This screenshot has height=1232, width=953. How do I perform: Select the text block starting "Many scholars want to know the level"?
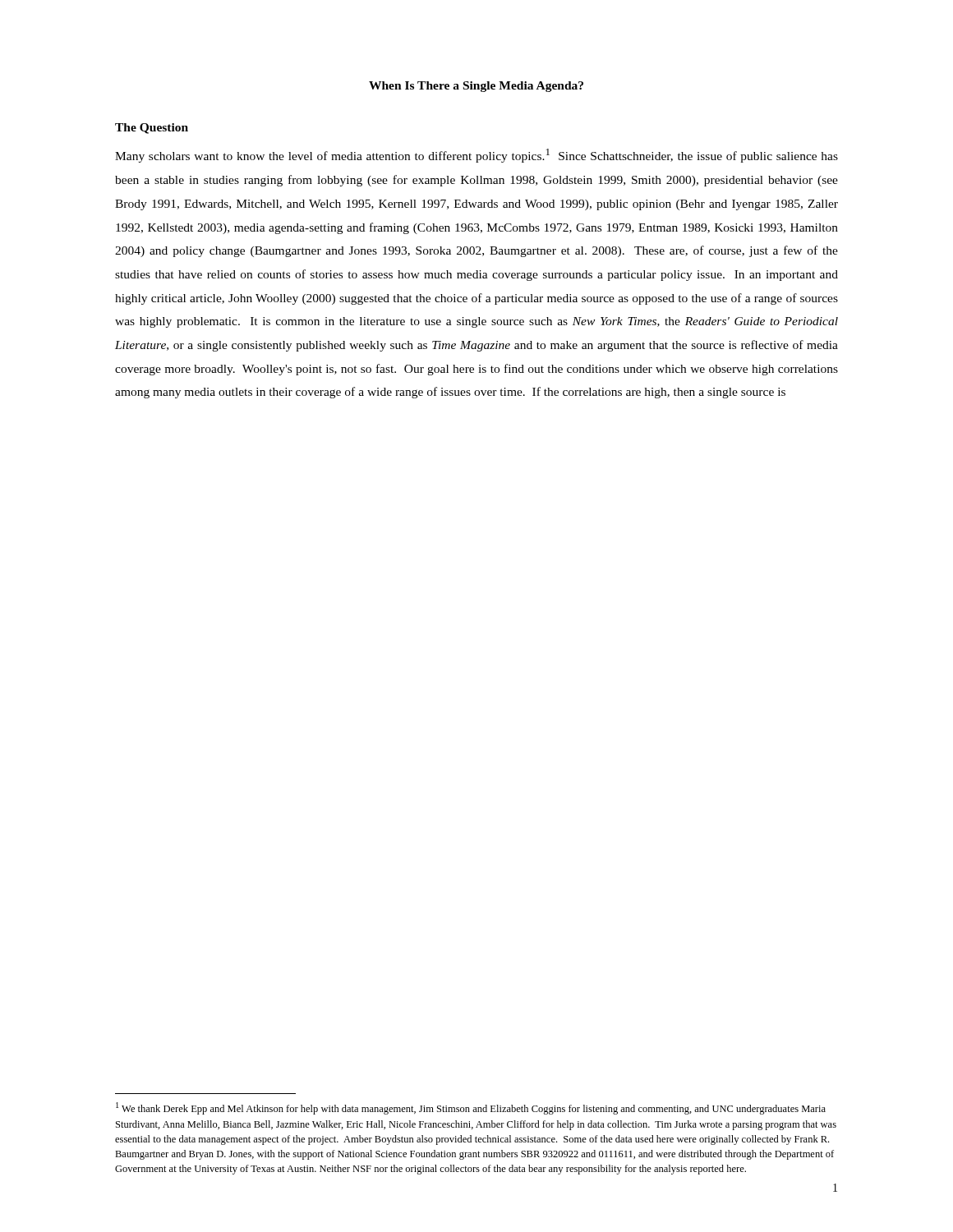pyautogui.click(x=476, y=272)
